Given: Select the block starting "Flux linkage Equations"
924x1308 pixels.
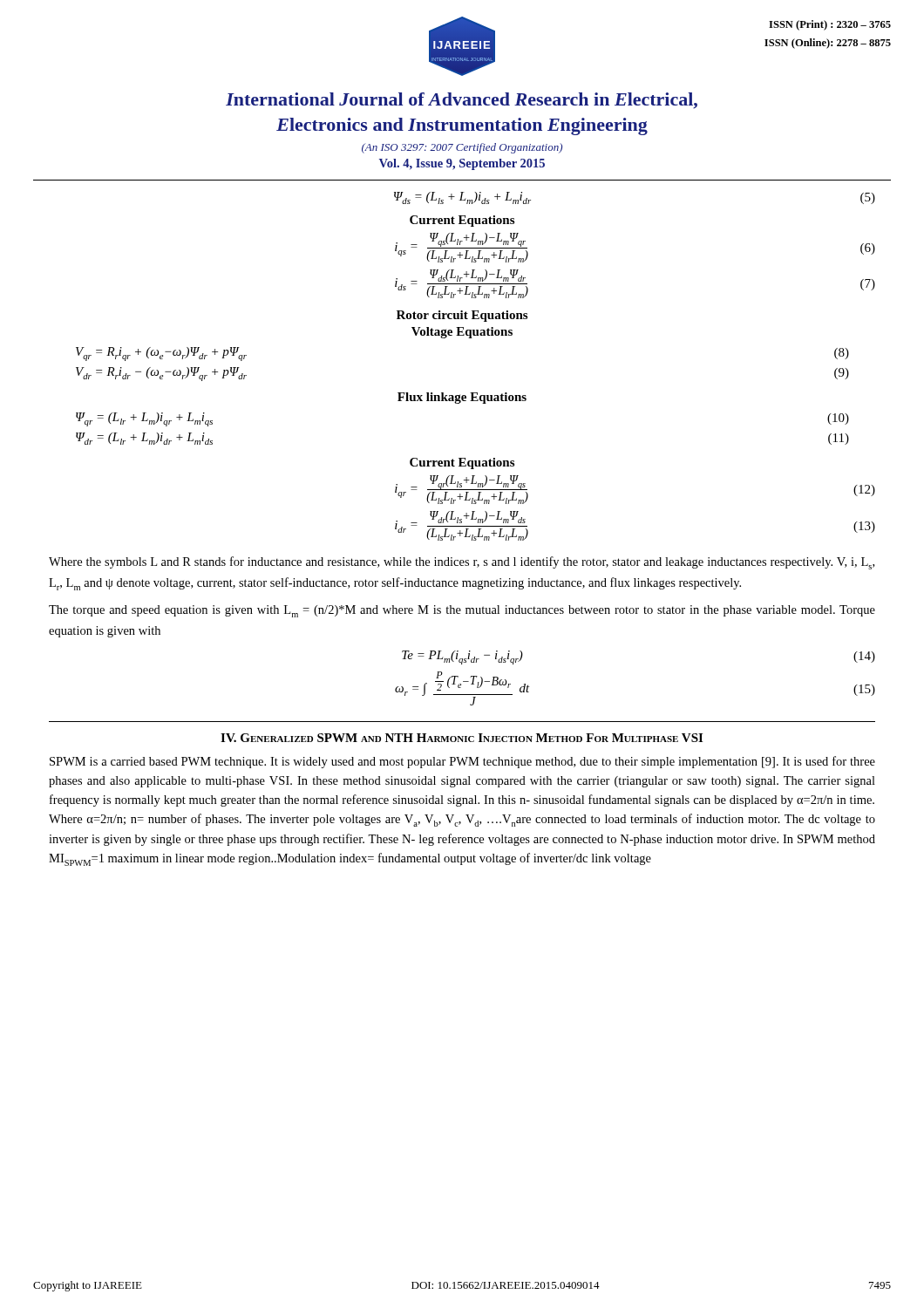Looking at the screenshot, I should click(462, 397).
